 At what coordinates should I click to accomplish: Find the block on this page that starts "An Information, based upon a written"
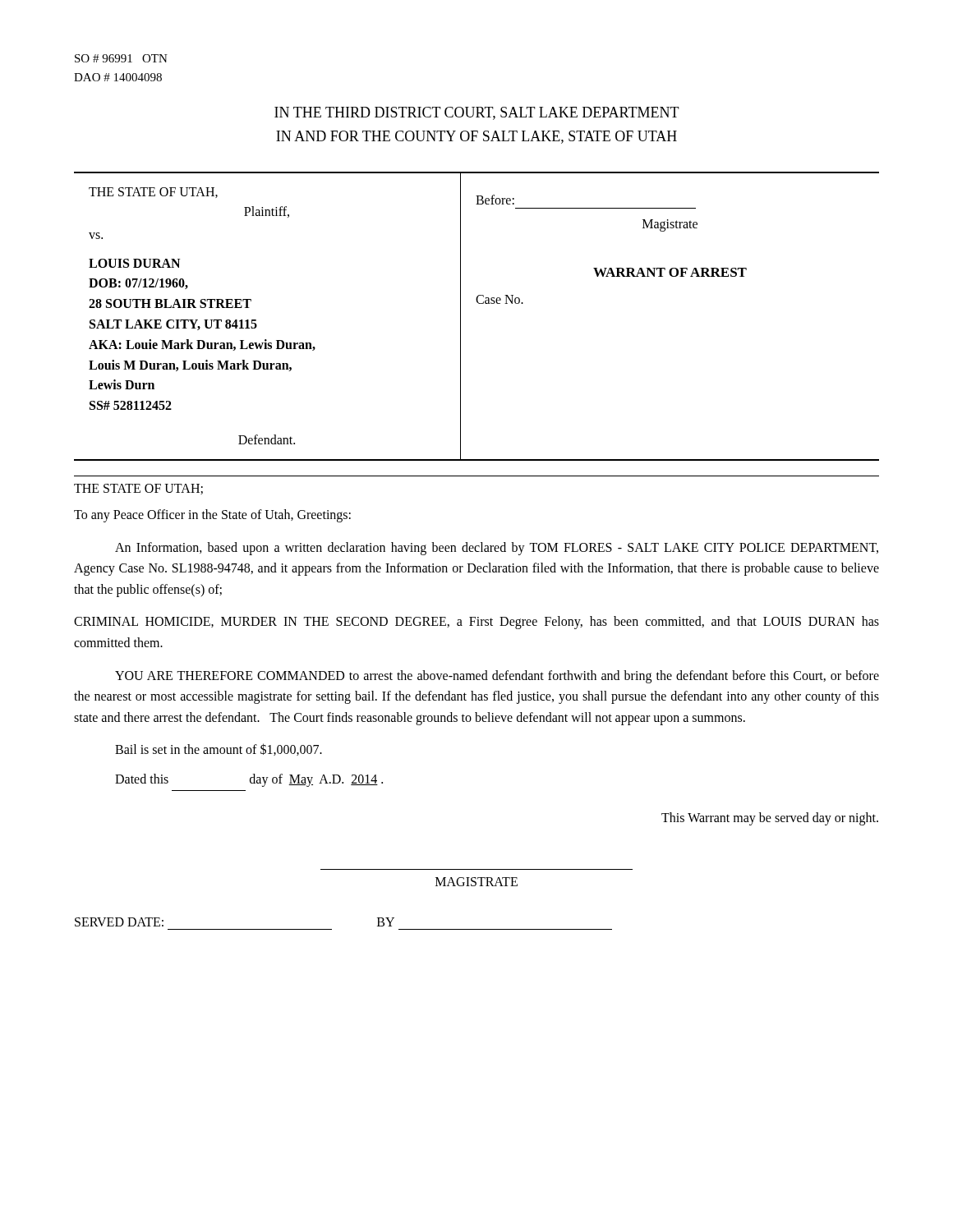476,568
